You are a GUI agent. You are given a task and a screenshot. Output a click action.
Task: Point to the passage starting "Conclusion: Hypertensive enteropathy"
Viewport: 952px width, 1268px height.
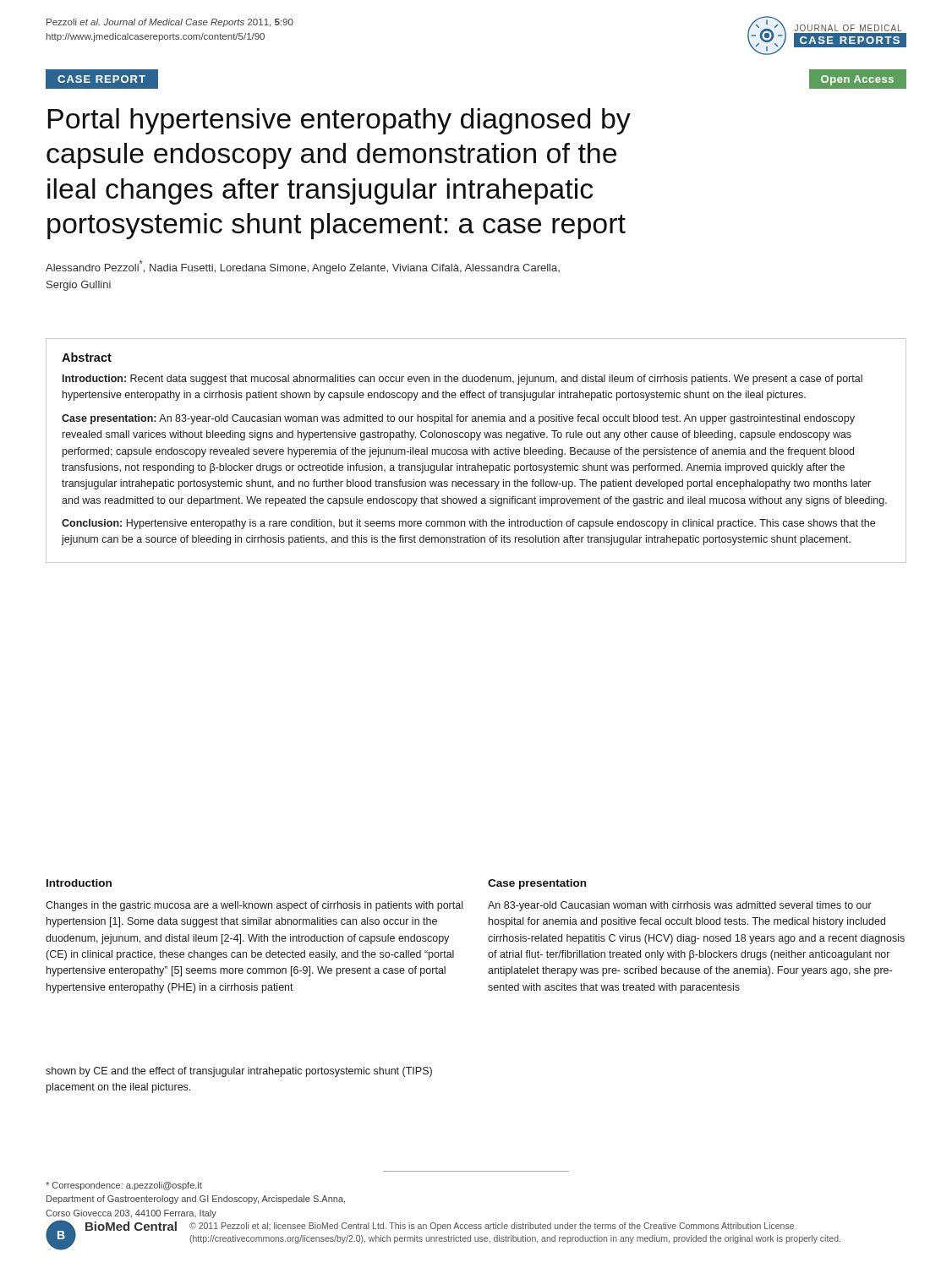pos(469,531)
